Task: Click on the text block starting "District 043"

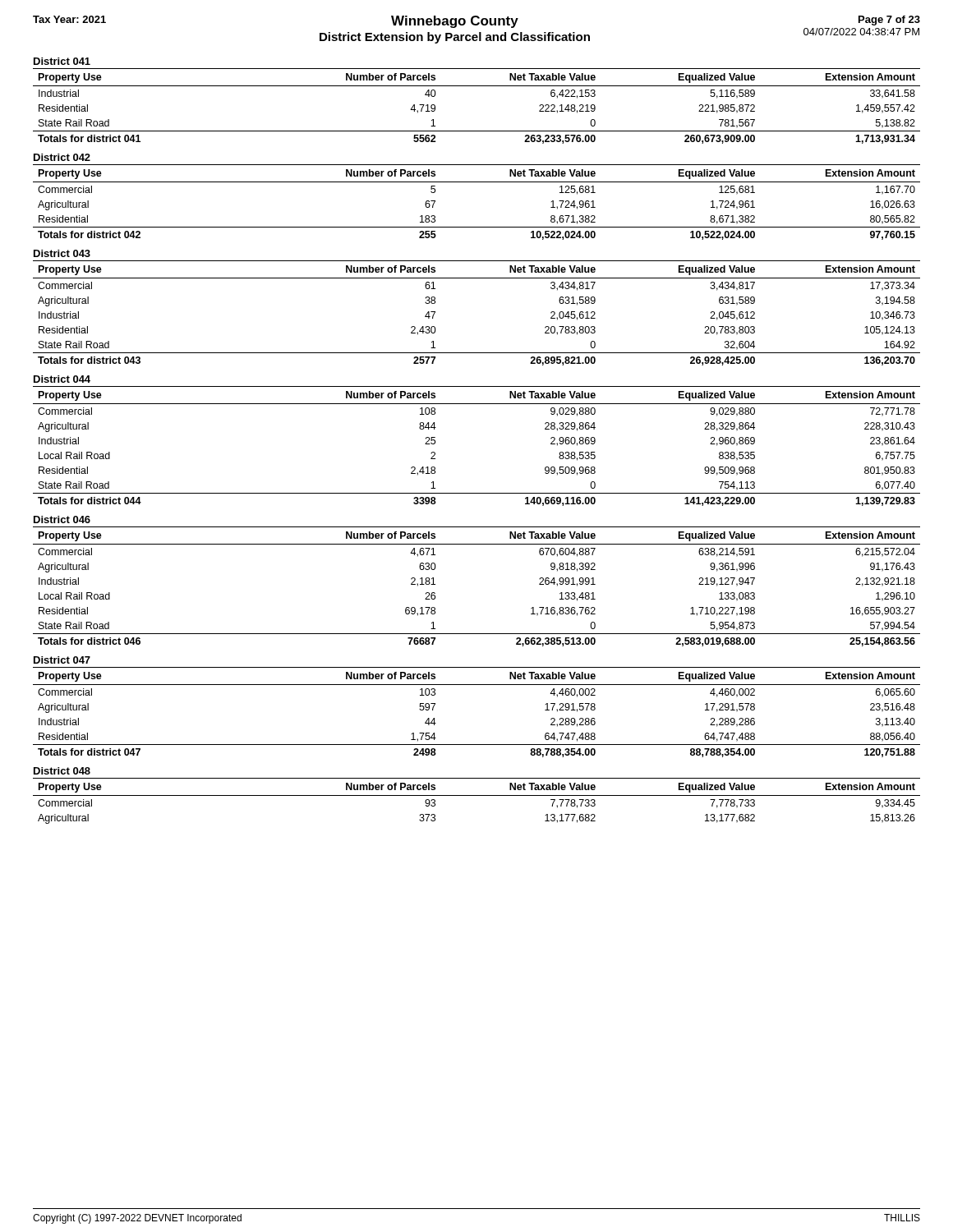Action: pos(62,253)
